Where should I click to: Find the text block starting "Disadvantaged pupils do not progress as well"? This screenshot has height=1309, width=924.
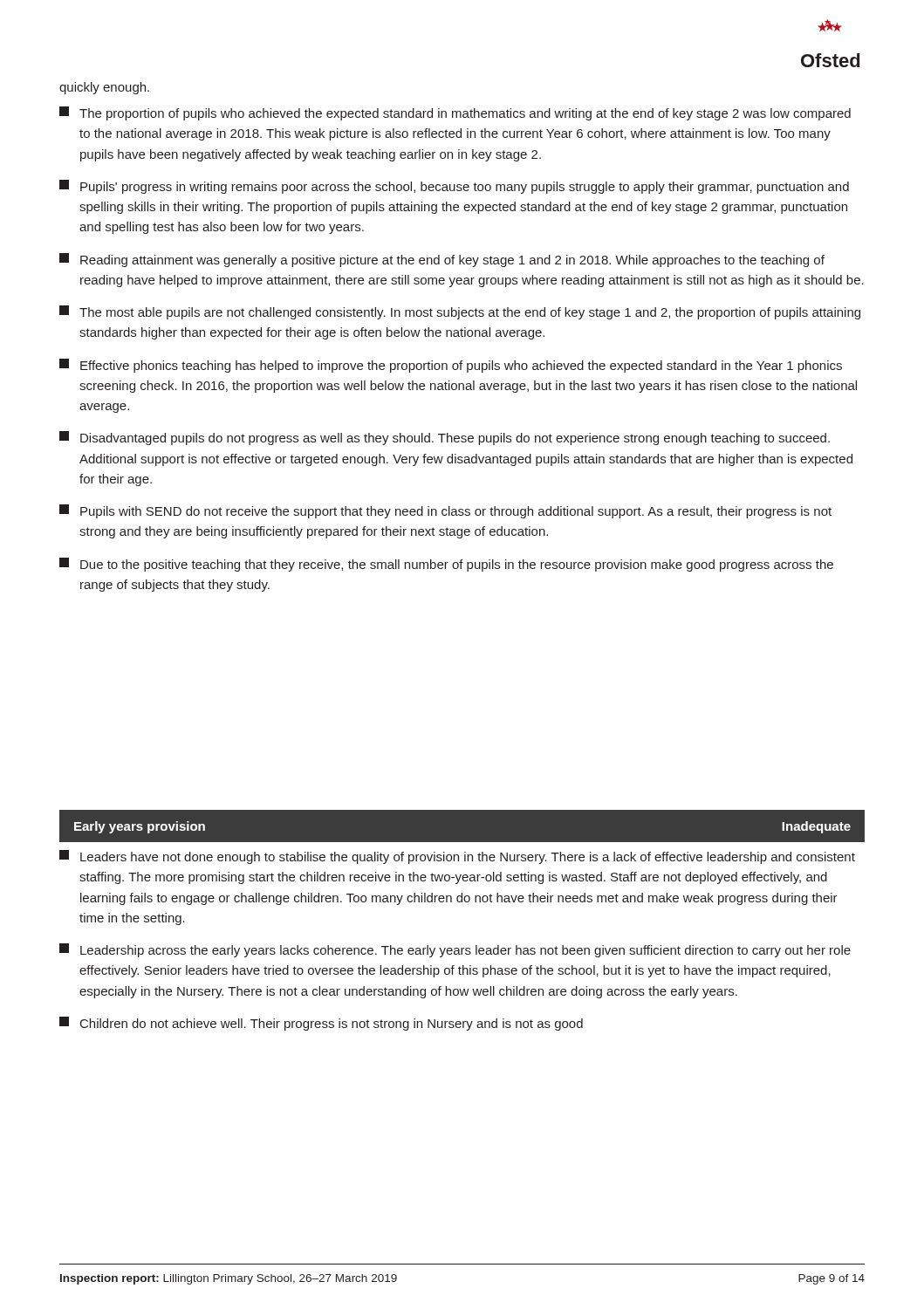pos(462,458)
